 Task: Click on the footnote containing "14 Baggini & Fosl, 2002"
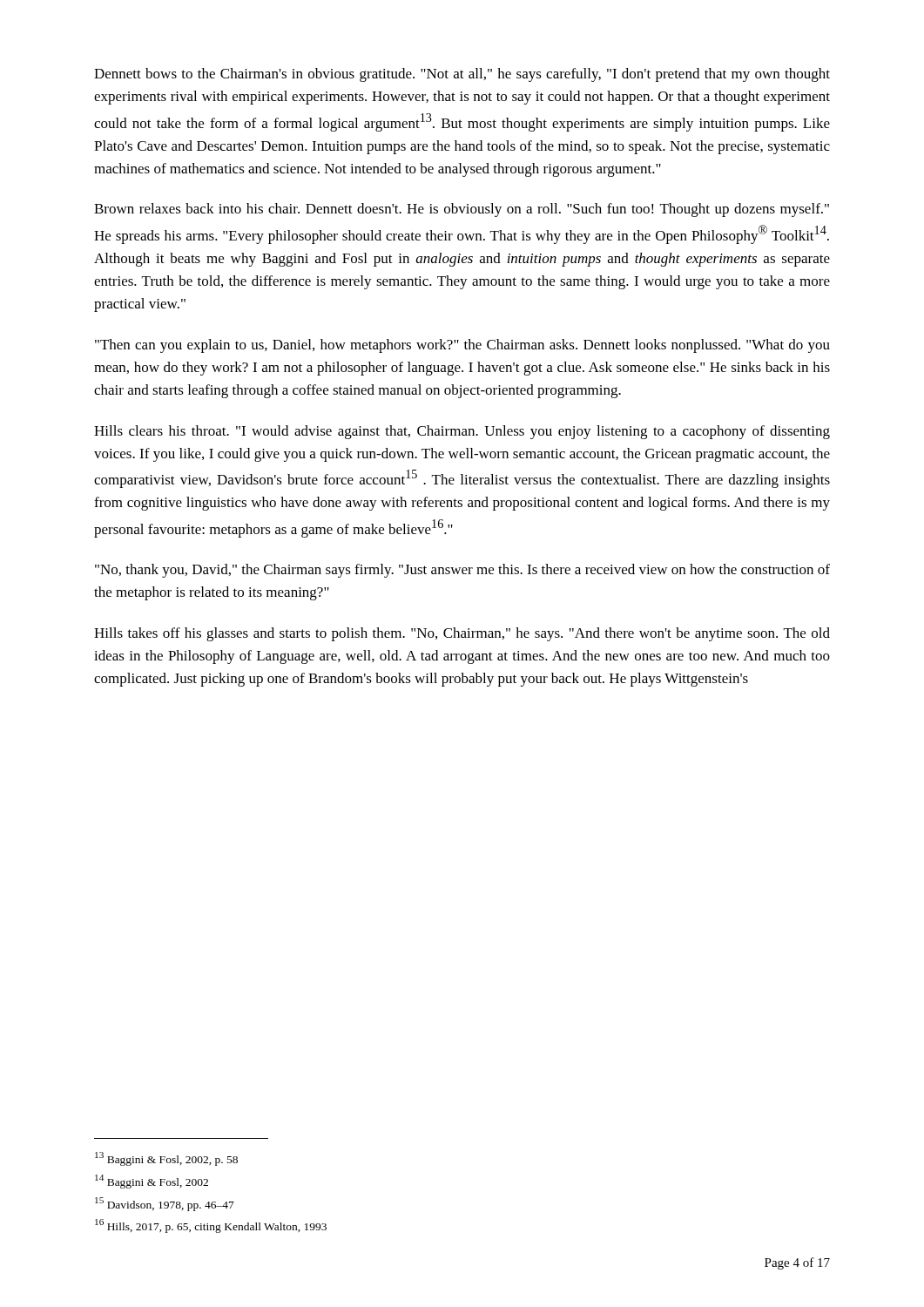(x=151, y=1180)
